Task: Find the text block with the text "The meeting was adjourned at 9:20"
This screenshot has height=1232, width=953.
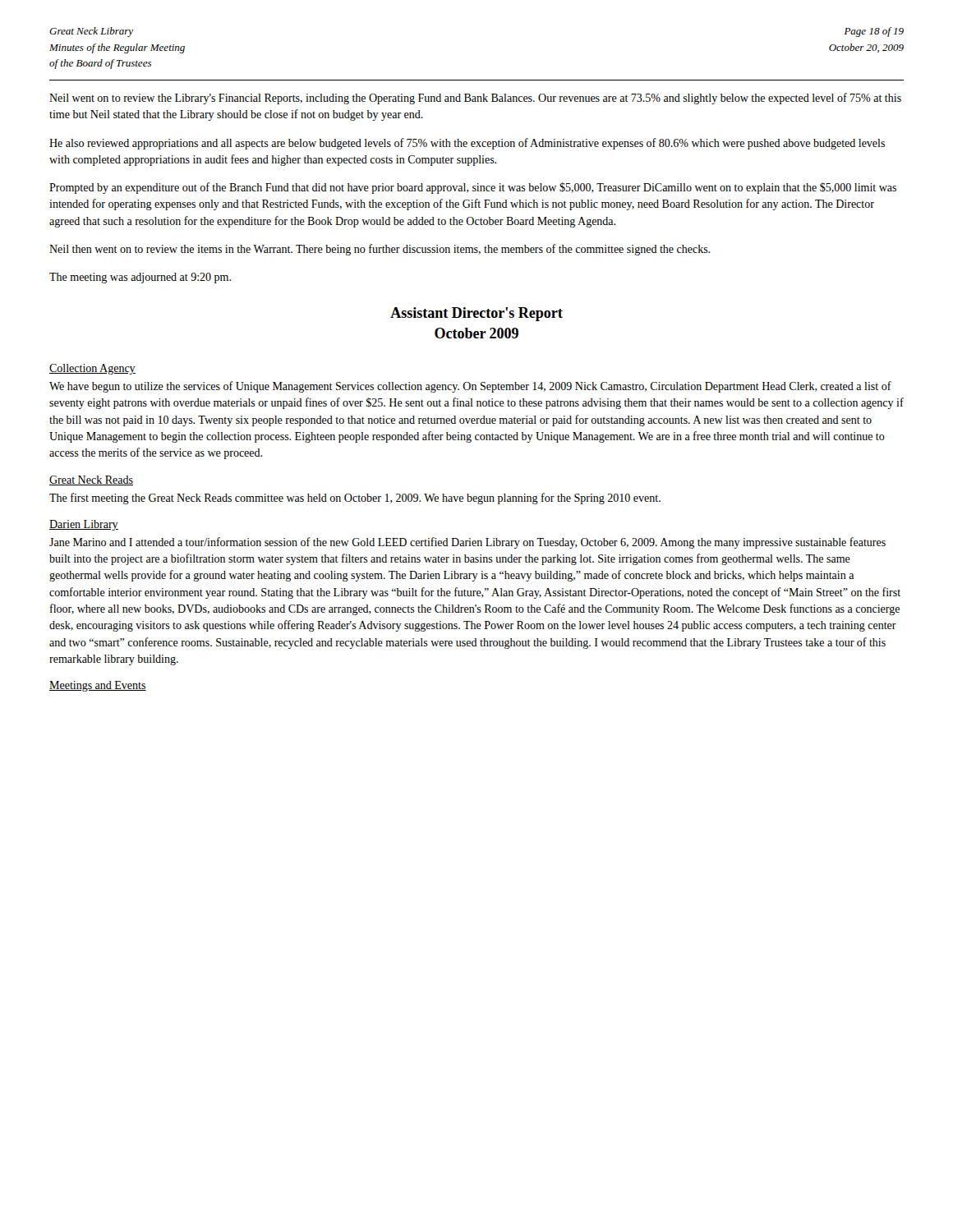Action: point(140,277)
